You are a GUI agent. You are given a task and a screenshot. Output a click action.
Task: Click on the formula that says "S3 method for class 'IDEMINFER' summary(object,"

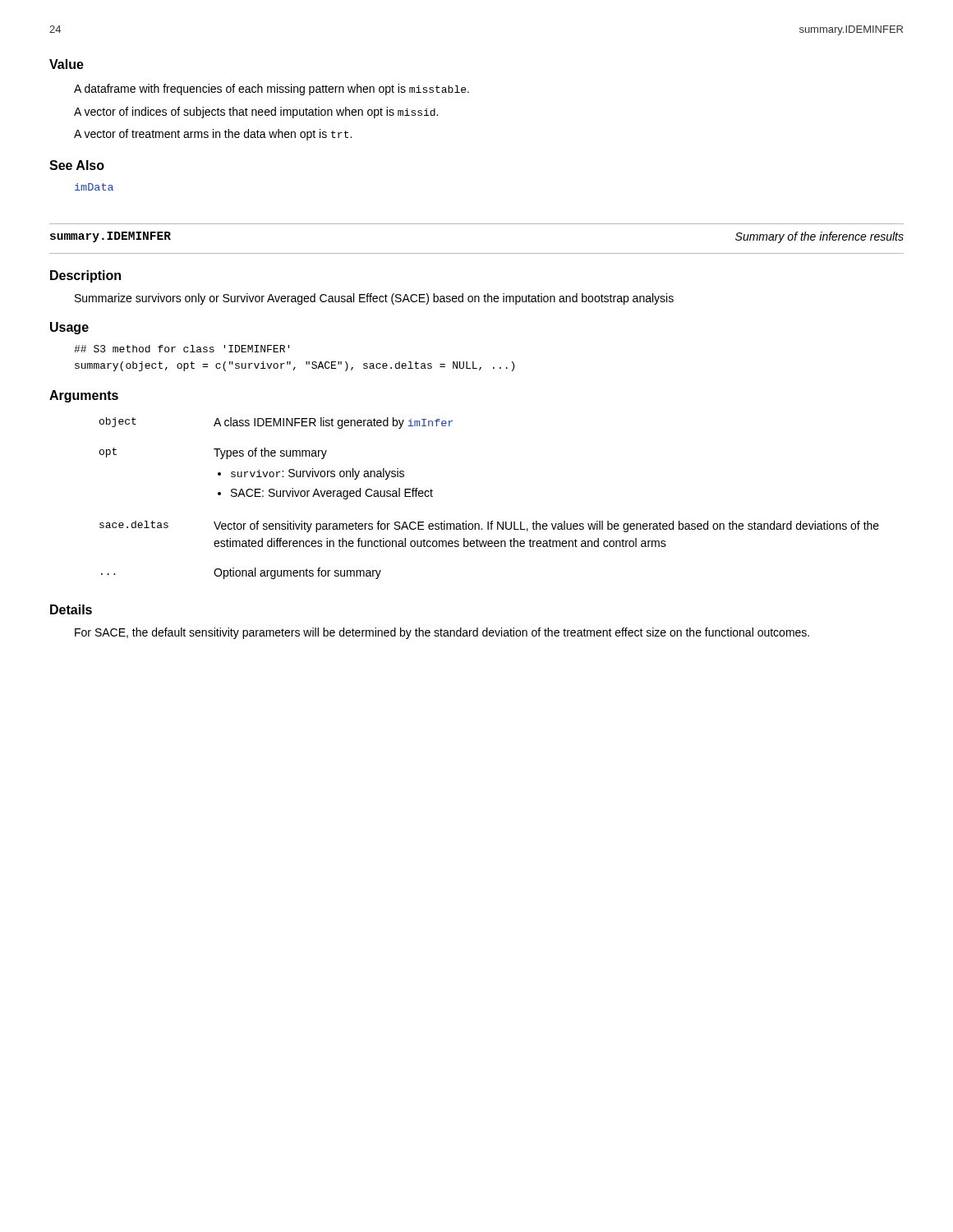[x=295, y=358]
